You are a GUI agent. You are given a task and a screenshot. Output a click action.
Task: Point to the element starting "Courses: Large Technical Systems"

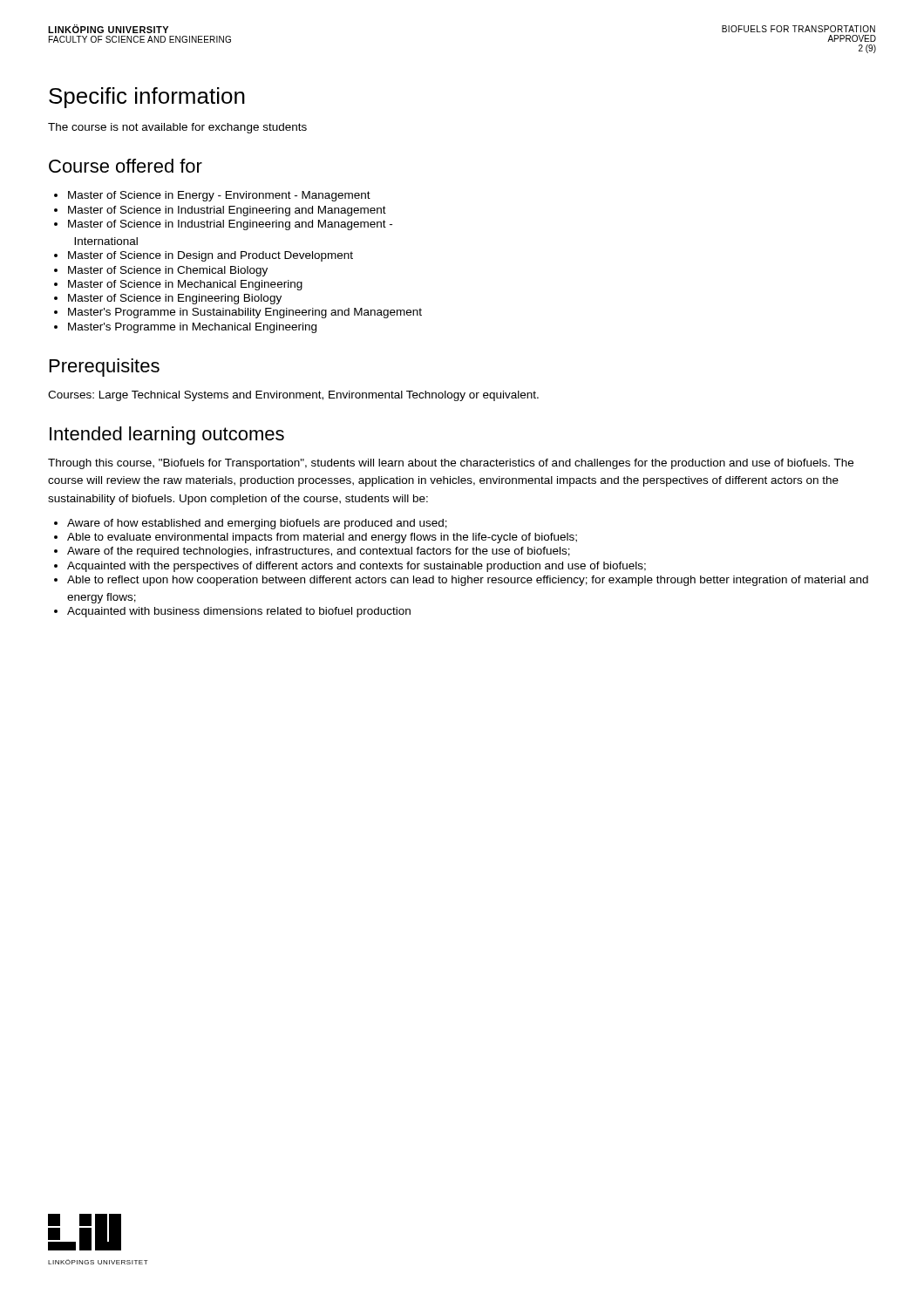pos(294,394)
